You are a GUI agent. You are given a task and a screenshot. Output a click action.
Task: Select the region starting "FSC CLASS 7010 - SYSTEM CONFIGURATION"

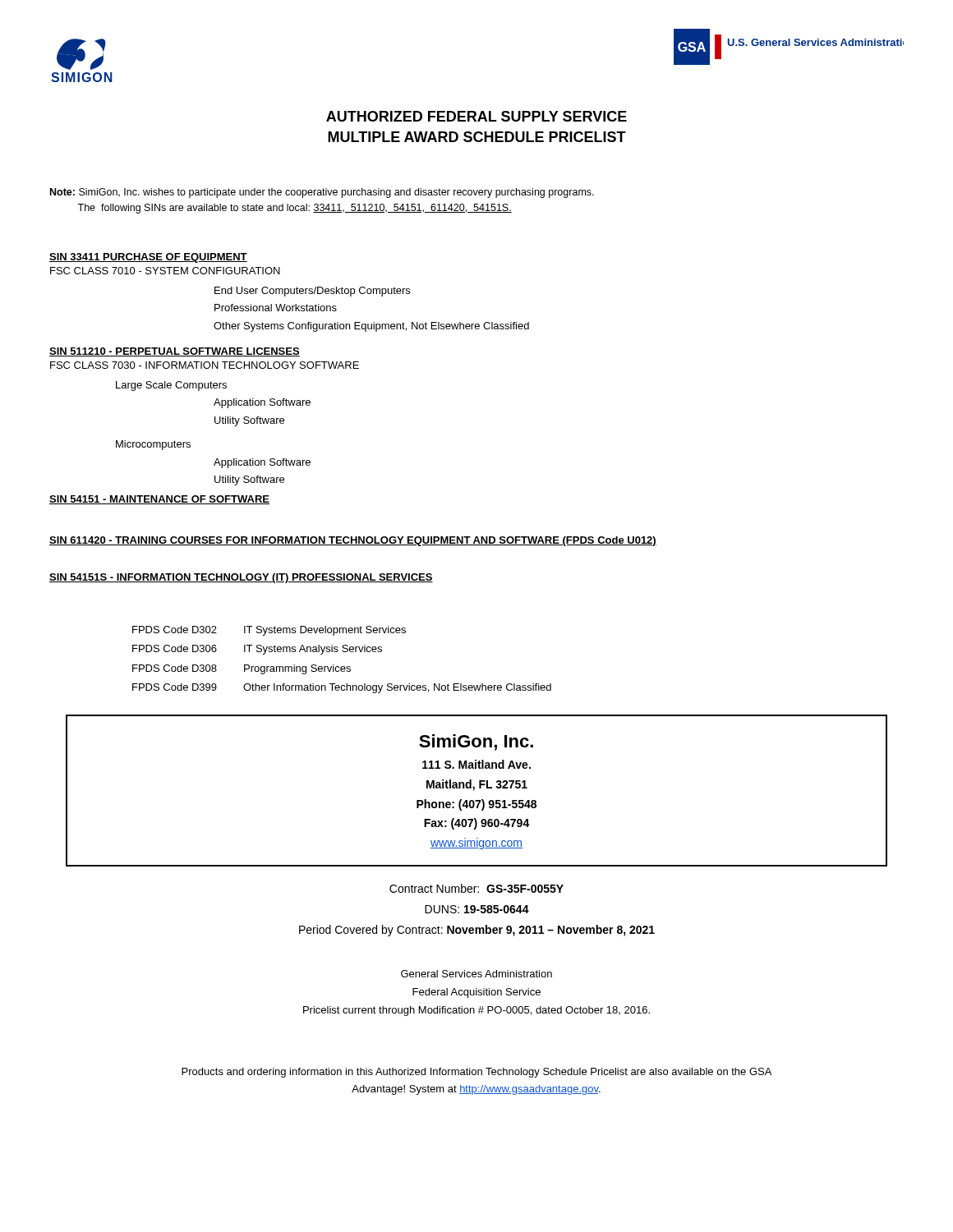(x=165, y=271)
